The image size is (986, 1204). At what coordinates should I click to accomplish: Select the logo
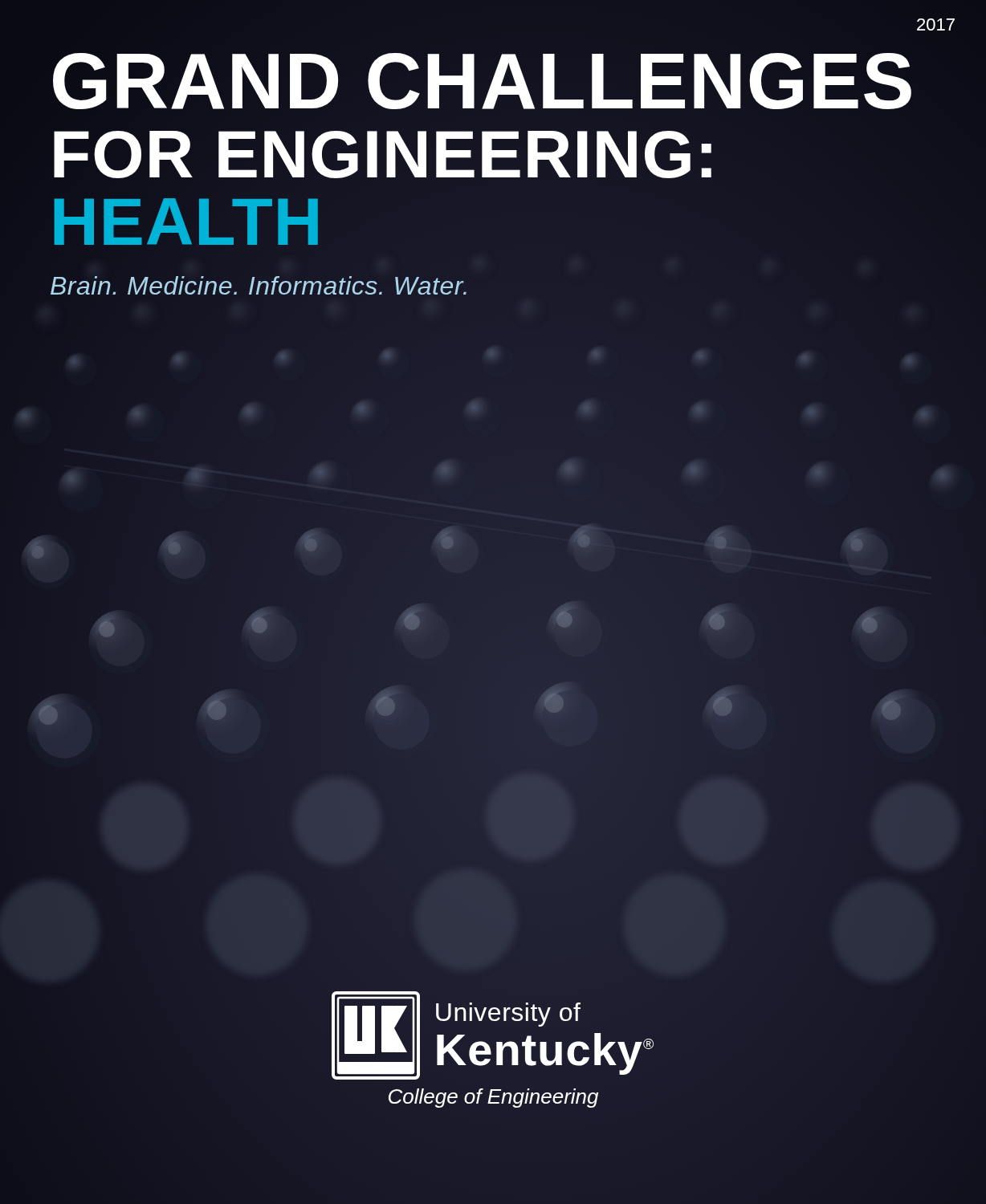pyautogui.click(x=493, y=1050)
